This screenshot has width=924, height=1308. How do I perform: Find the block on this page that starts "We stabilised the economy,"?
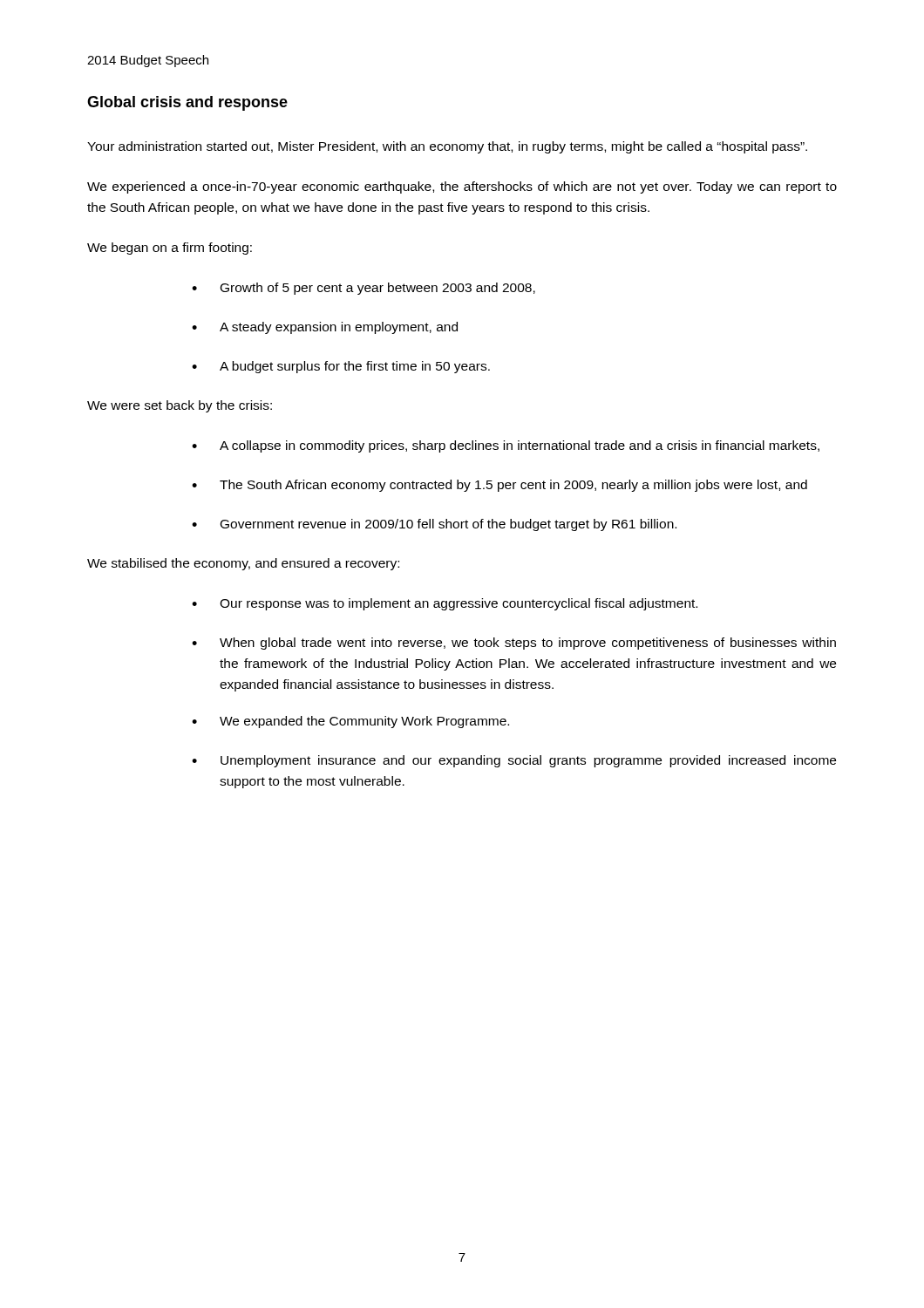tap(244, 563)
